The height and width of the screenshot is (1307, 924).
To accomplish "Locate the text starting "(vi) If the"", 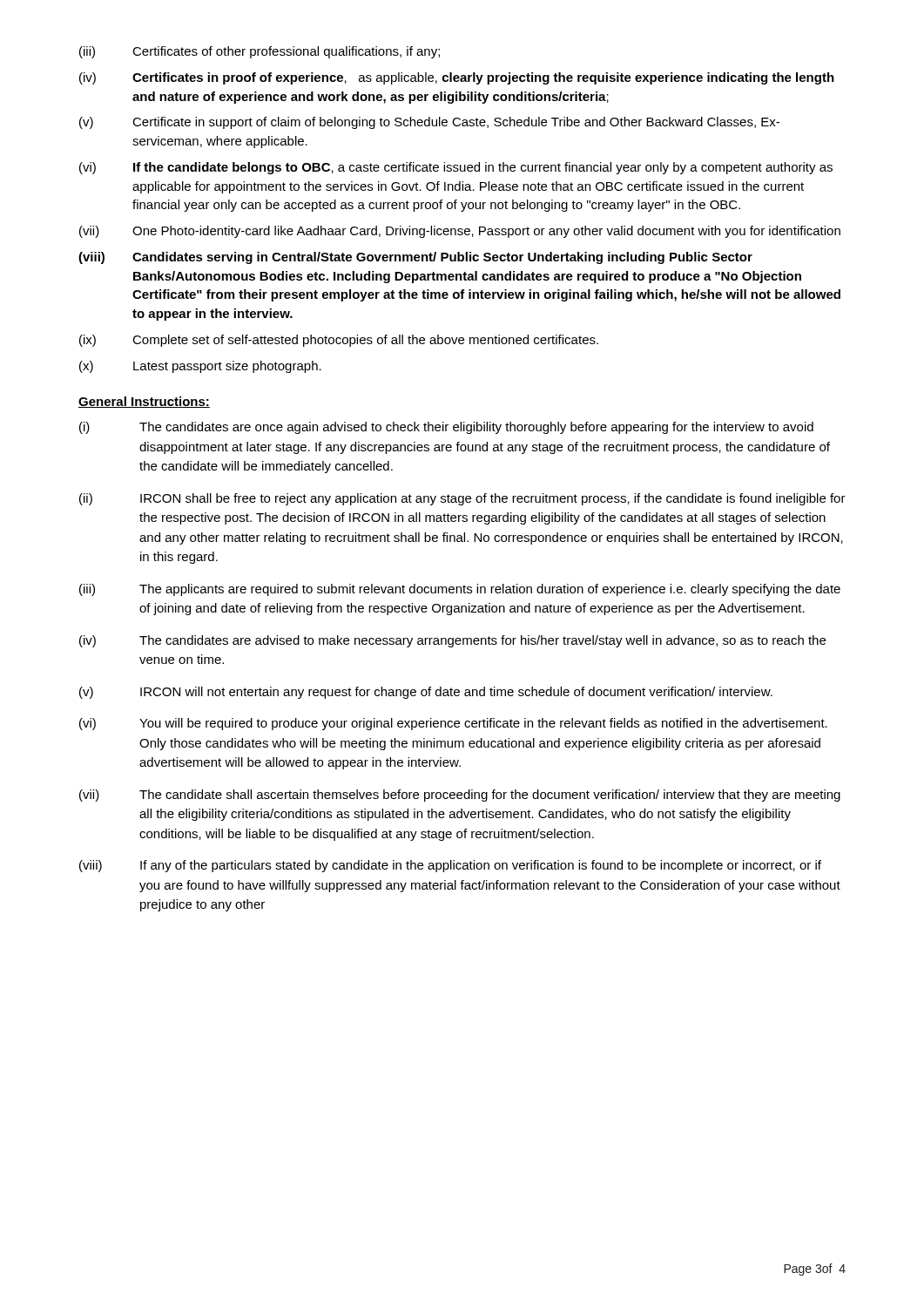I will pos(462,186).
